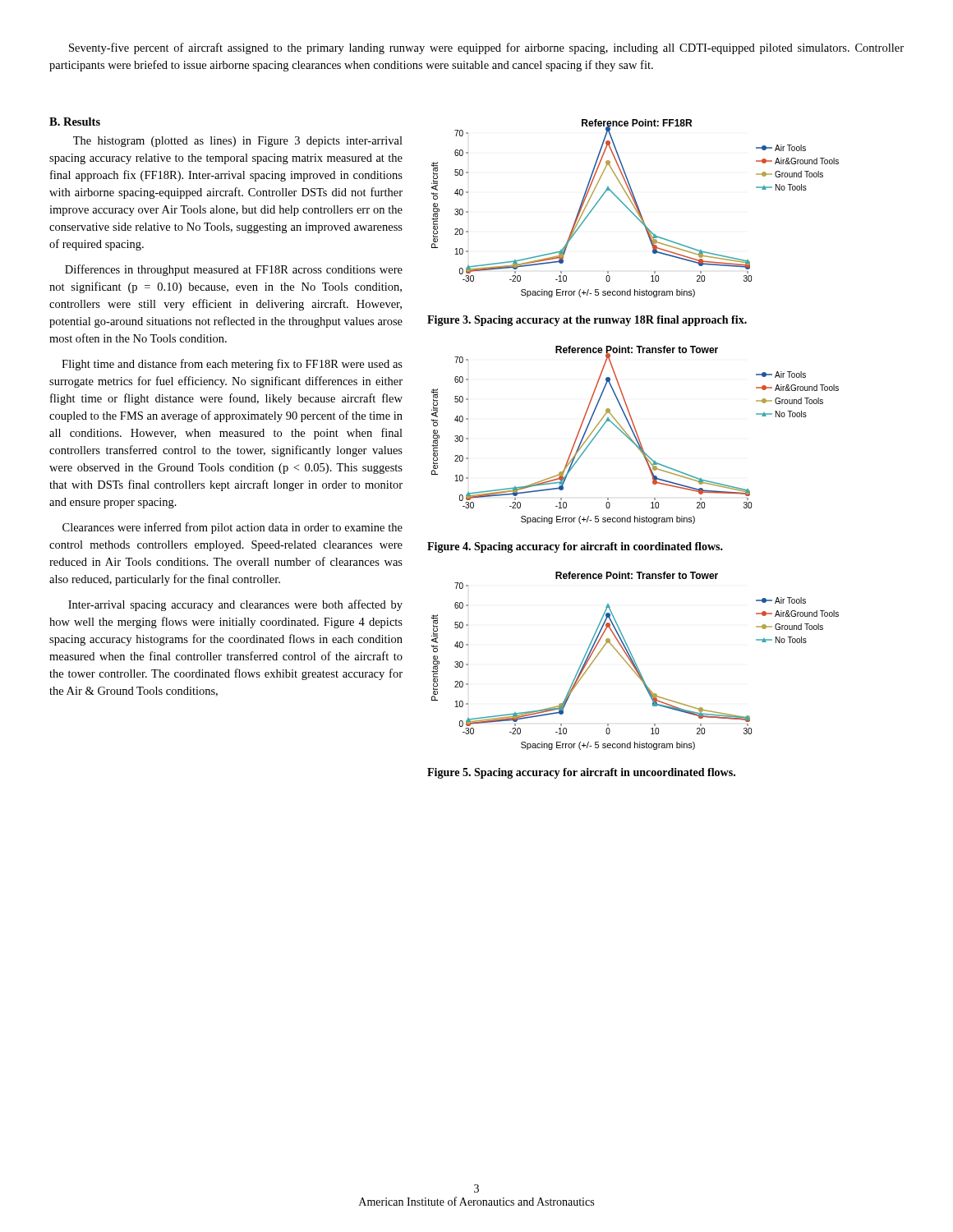Select the region starting "Figure 4. Spacing"

point(575,546)
